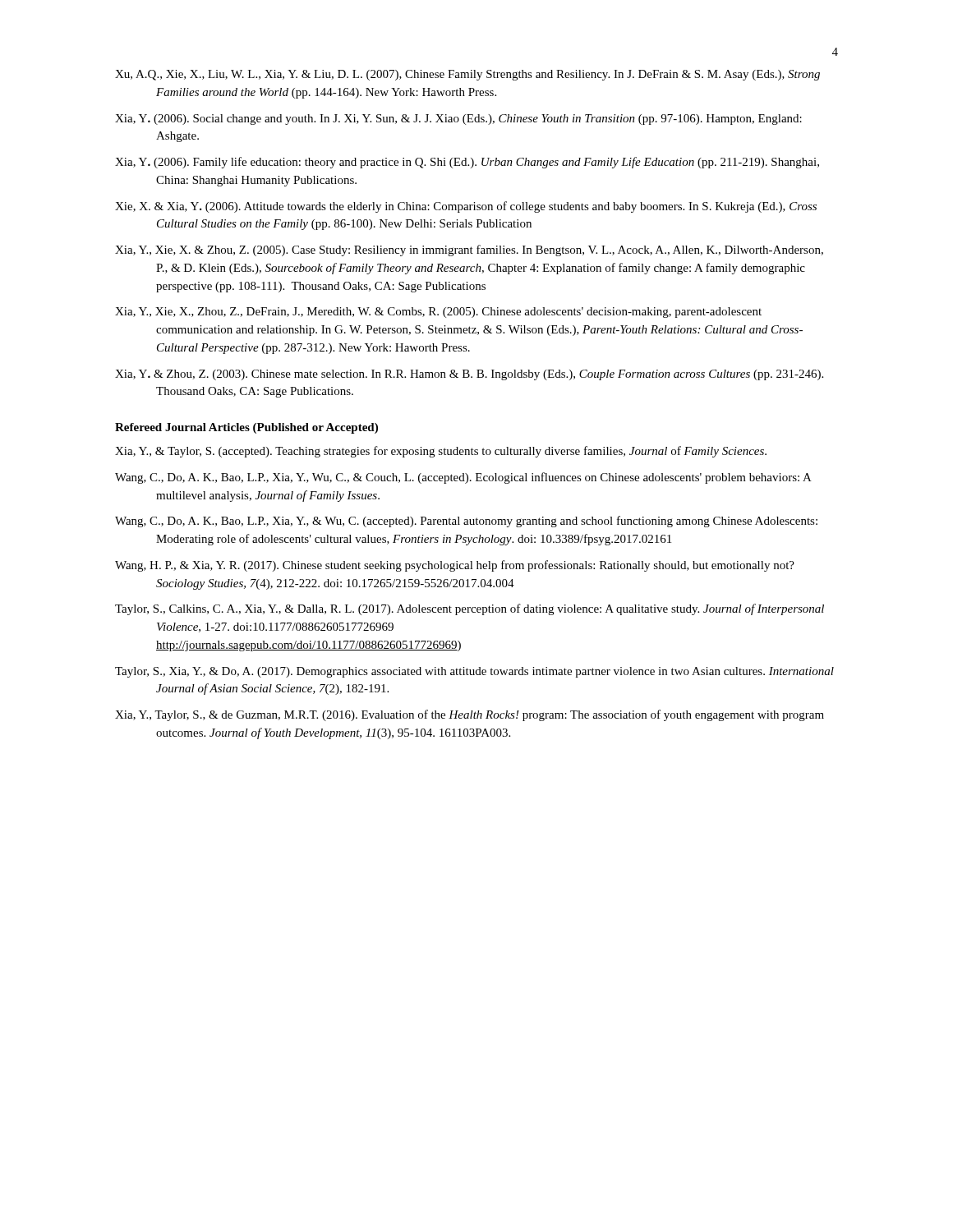Viewport: 953px width, 1232px height.
Task: Select the section header that reads "Refereed Journal Articles"
Action: (x=247, y=427)
